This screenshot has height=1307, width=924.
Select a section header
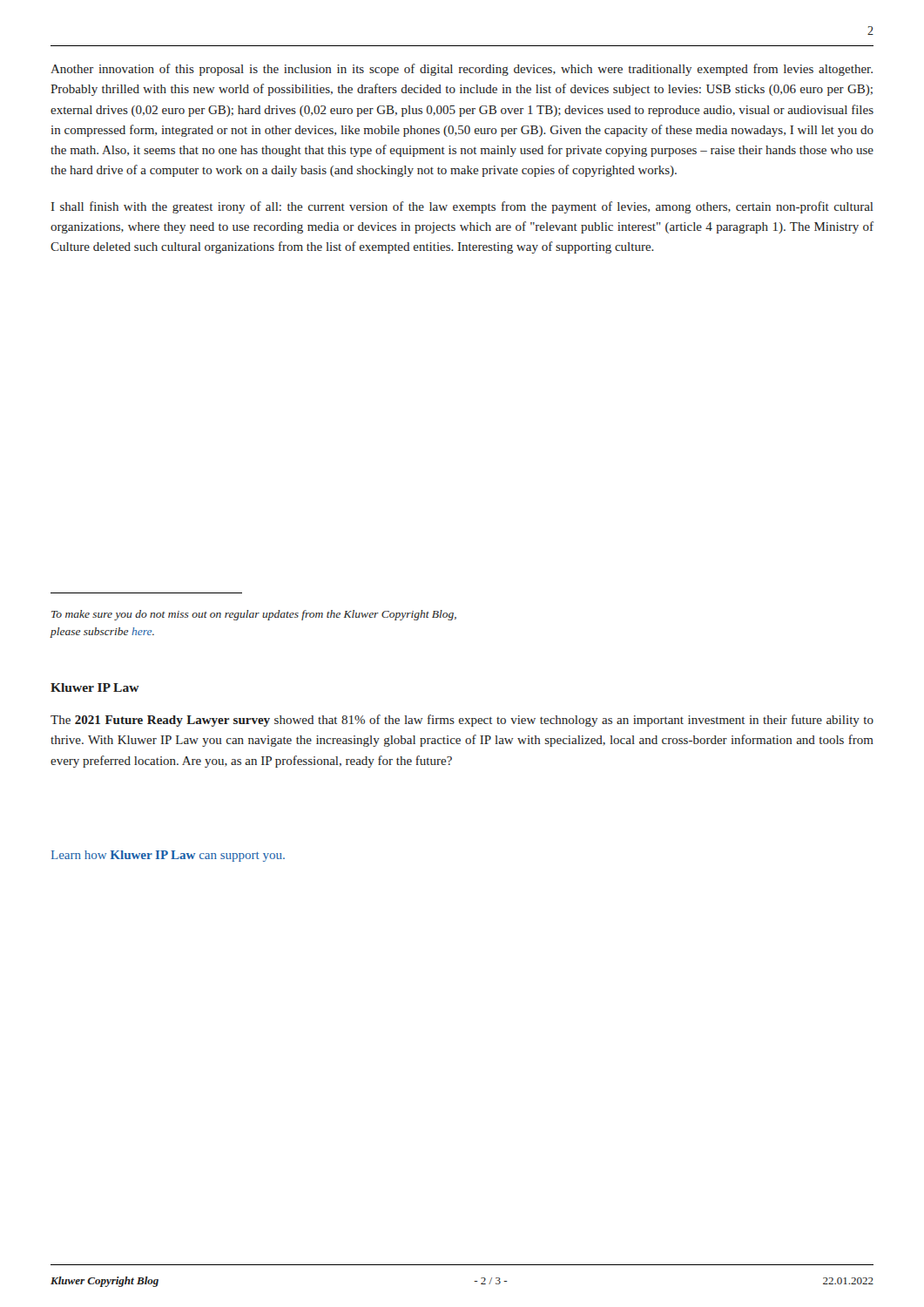(95, 687)
